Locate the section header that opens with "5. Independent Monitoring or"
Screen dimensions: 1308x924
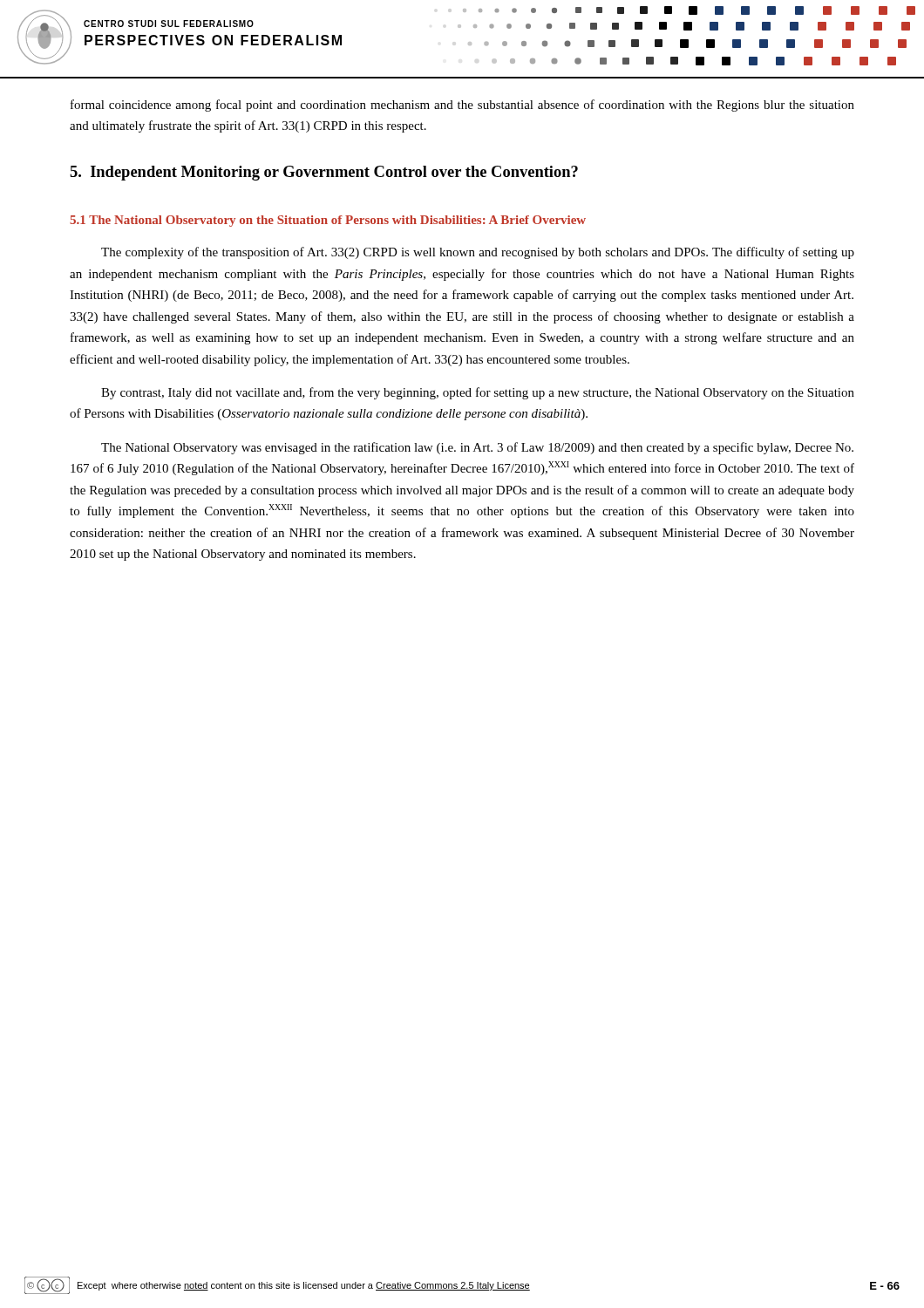[324, 172]
